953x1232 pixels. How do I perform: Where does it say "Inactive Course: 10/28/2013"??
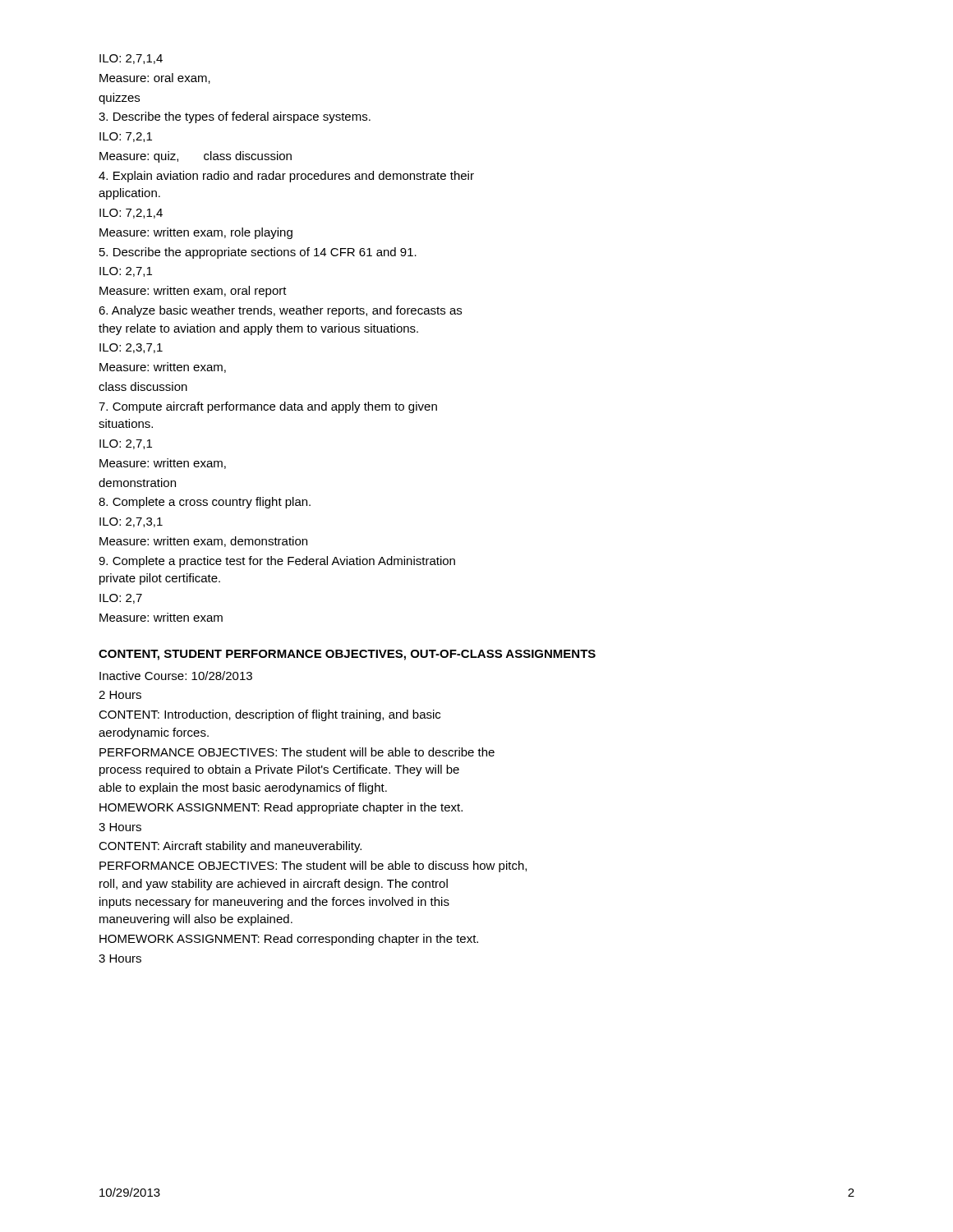point(176,675)
